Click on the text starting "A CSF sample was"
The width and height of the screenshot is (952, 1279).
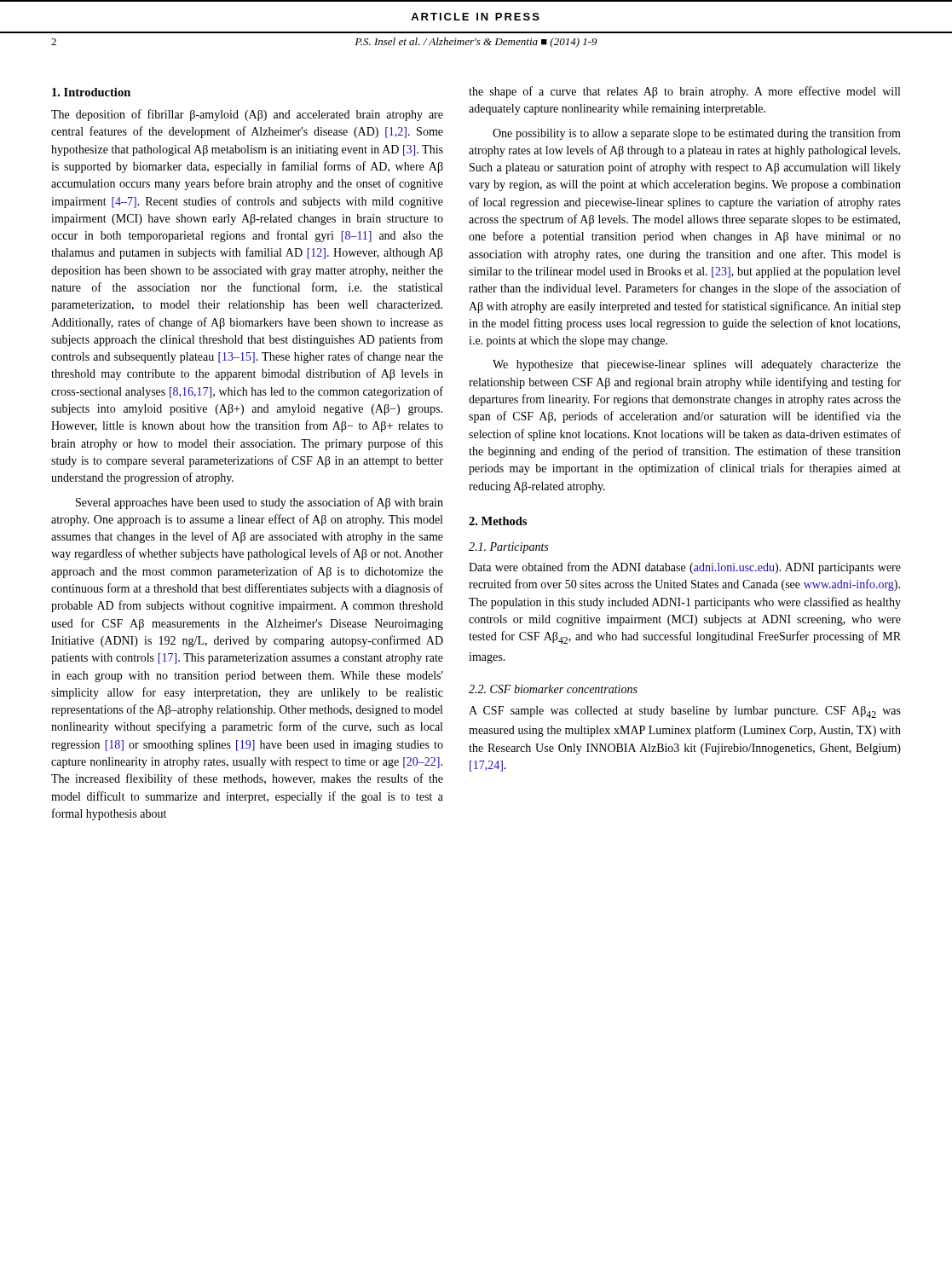pos(685,738)
